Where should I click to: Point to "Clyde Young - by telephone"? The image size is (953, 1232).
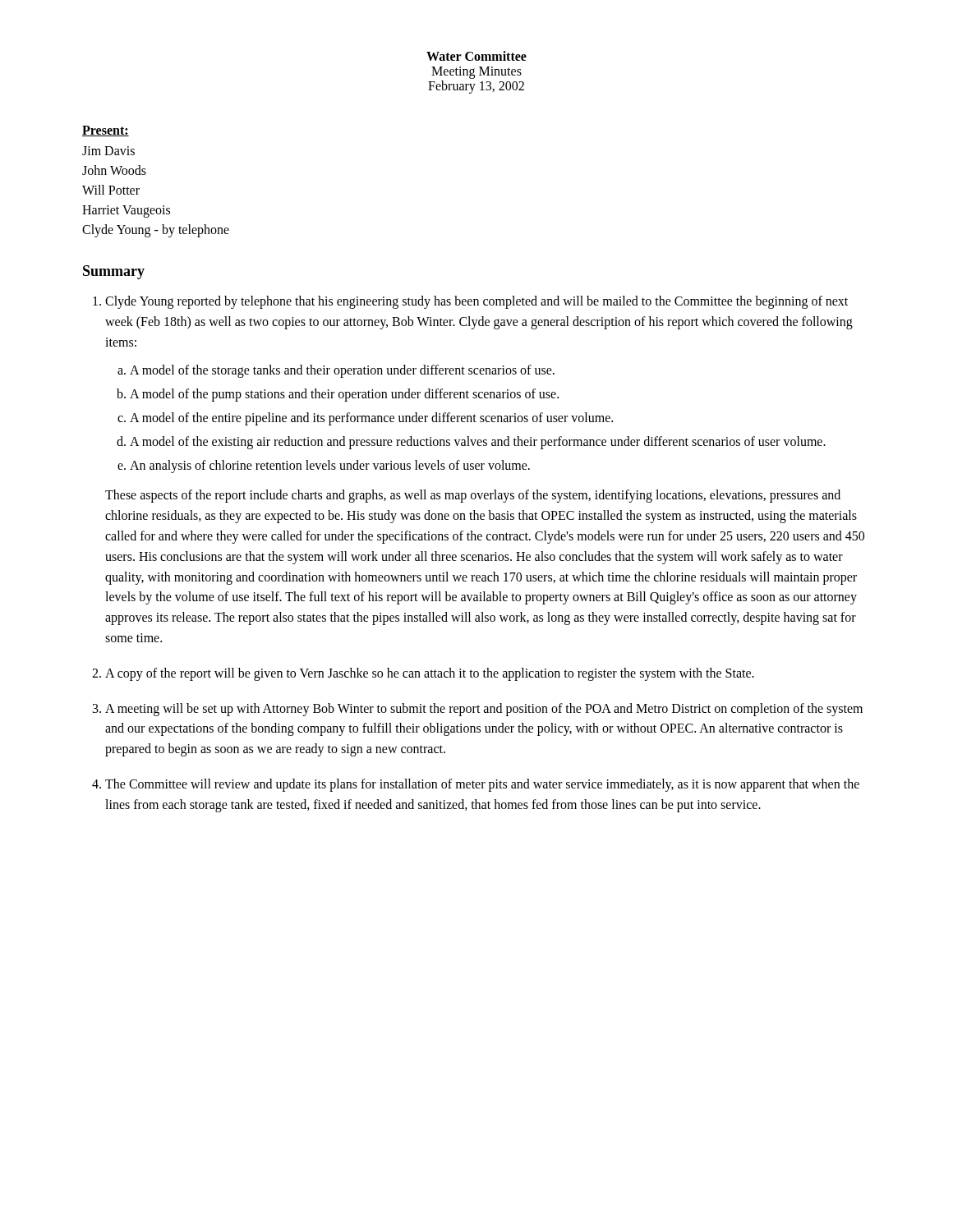point(156,230)
